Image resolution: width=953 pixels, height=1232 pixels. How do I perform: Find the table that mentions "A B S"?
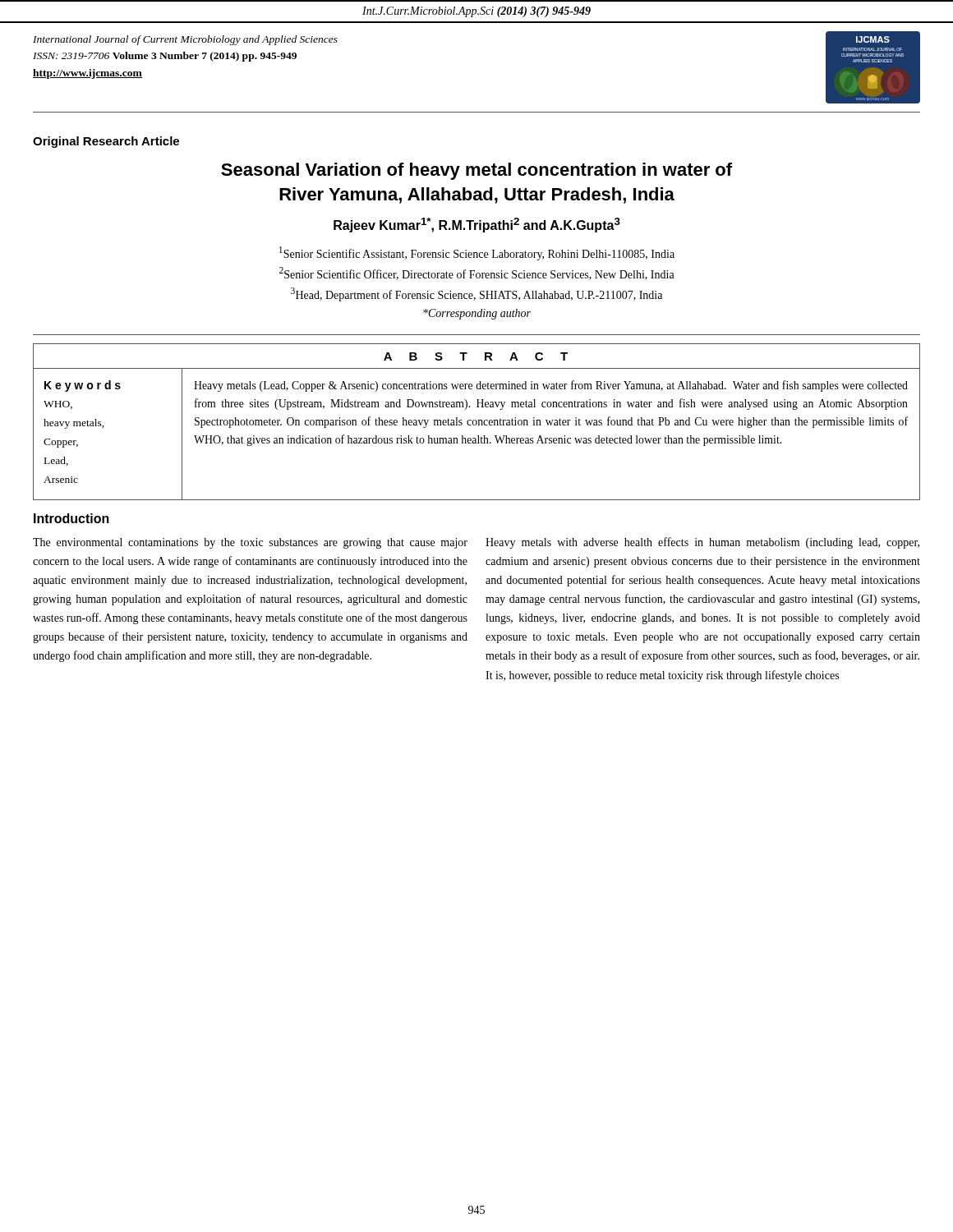[476, 422]
